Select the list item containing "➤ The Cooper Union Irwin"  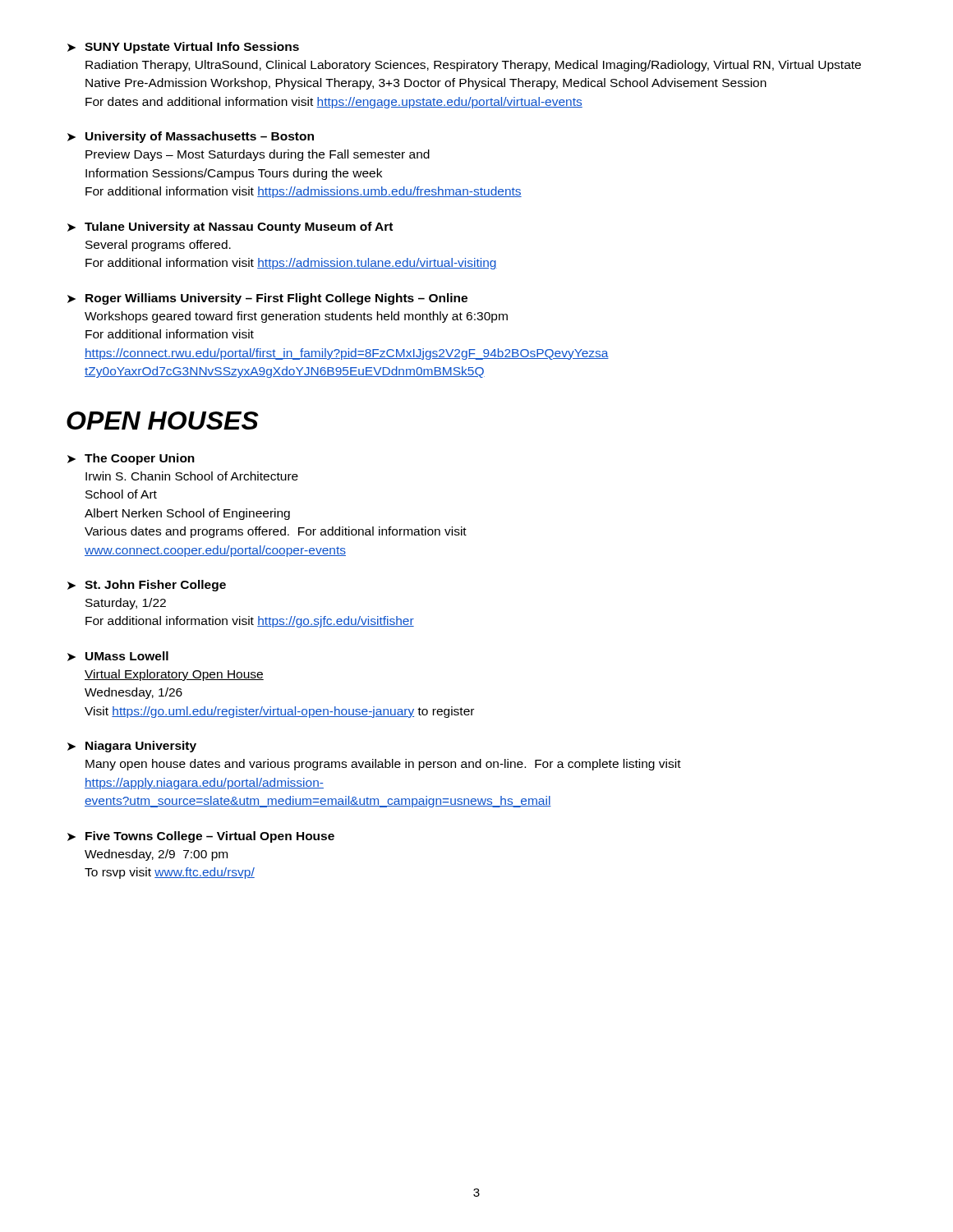tap(131, 459)
